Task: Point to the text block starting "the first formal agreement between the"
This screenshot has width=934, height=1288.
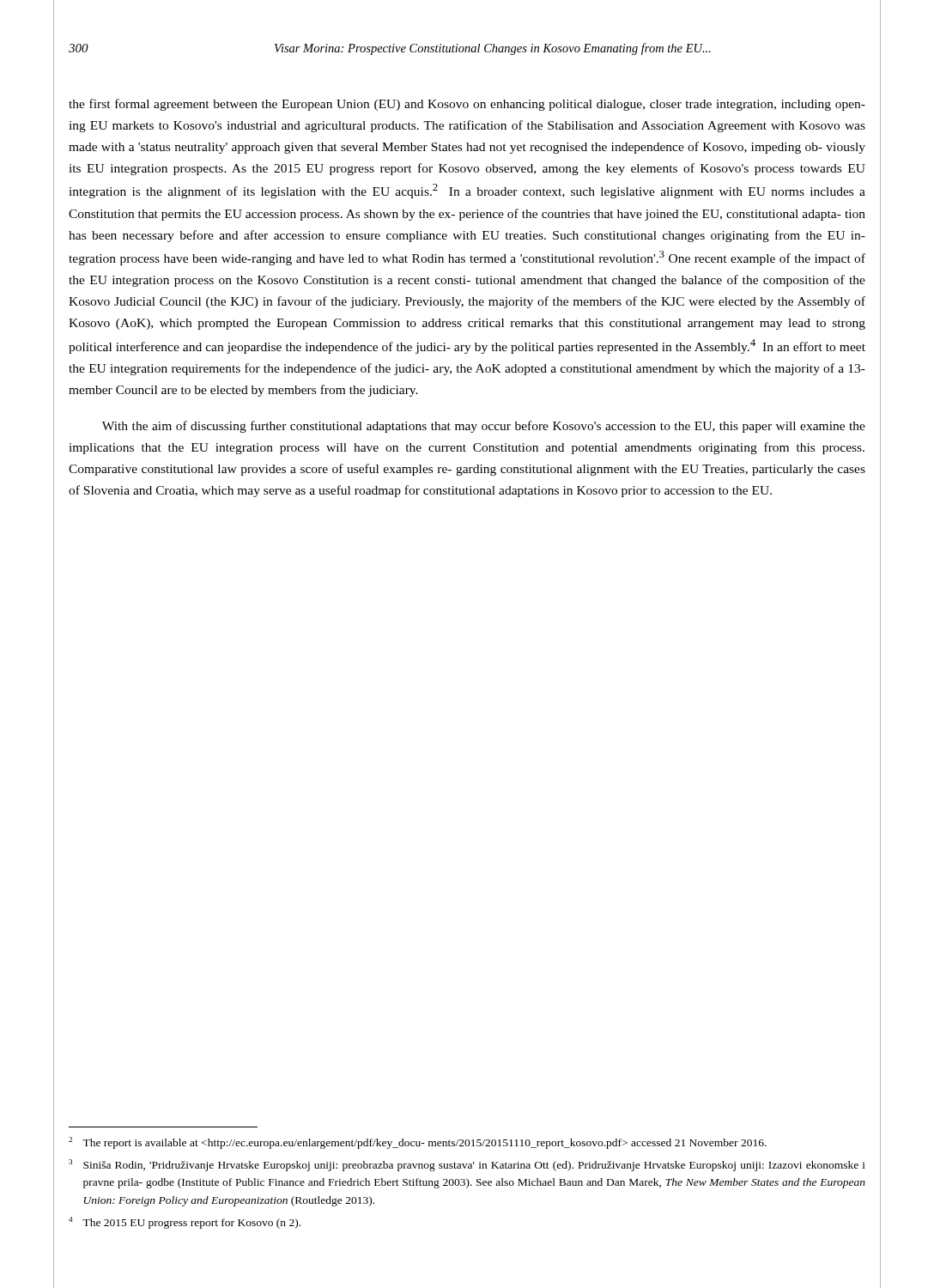Action: (467, 297)
